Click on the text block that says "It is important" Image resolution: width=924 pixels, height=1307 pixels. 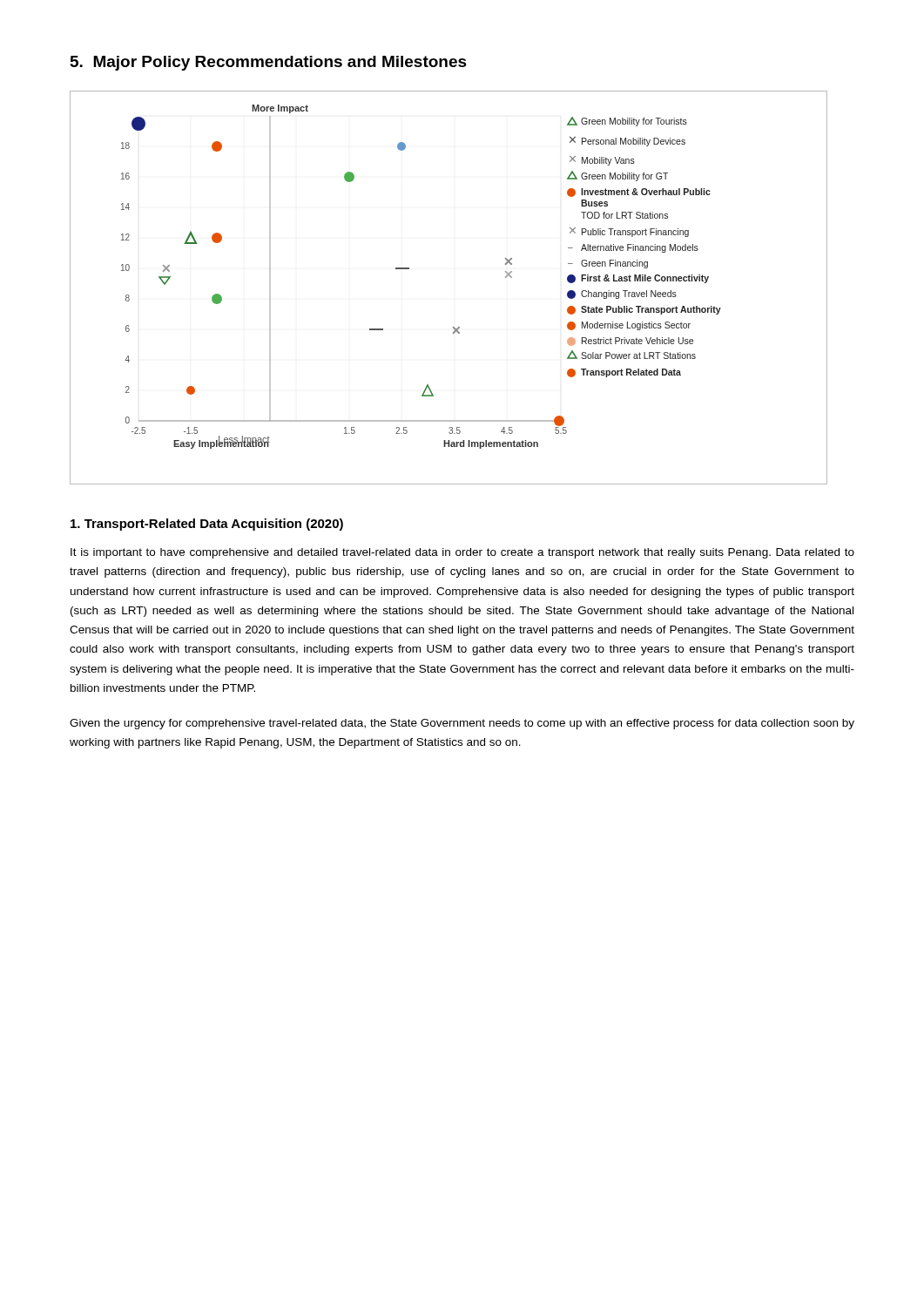coord(462,620)
